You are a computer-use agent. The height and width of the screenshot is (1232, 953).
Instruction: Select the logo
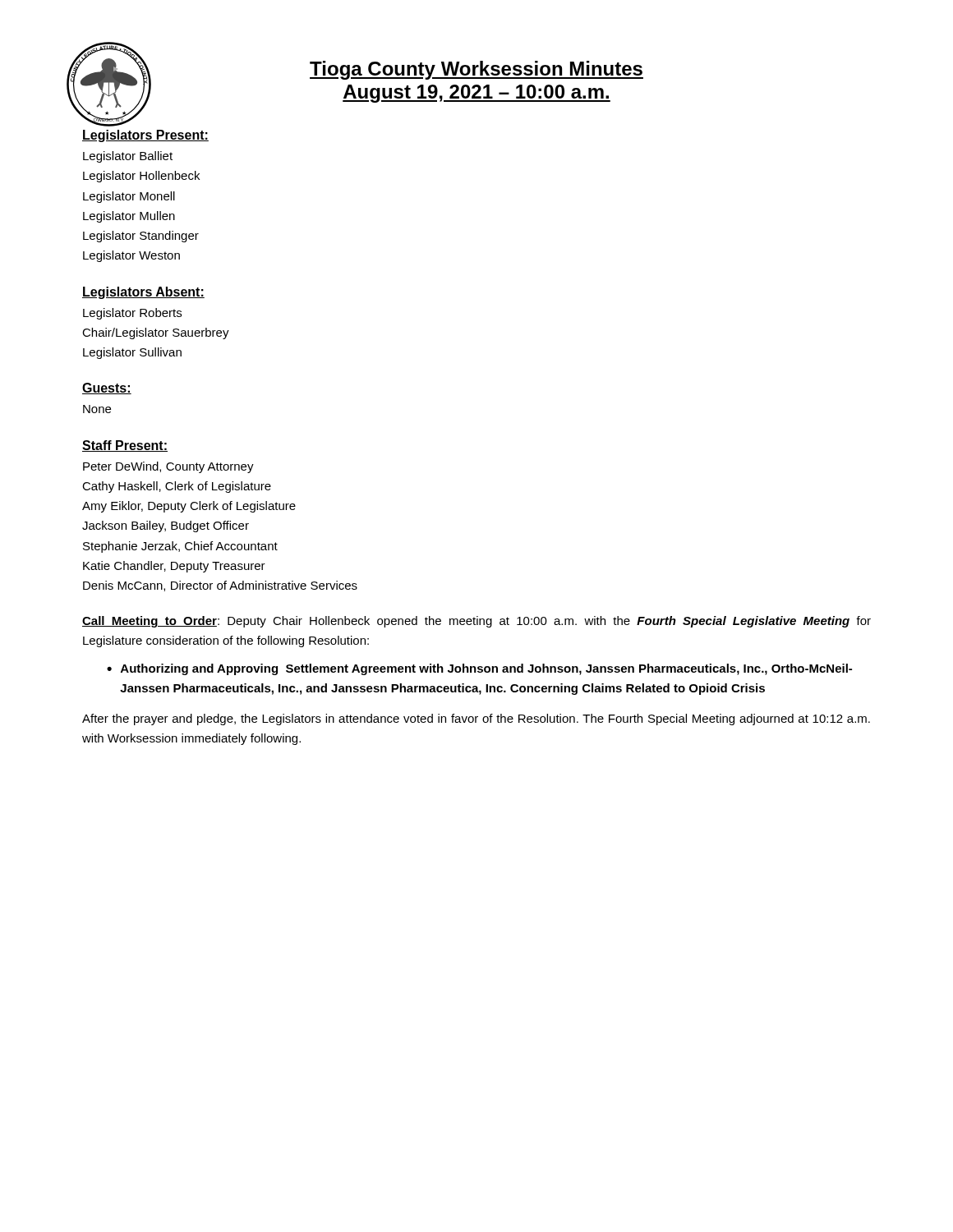click(109, 84)
